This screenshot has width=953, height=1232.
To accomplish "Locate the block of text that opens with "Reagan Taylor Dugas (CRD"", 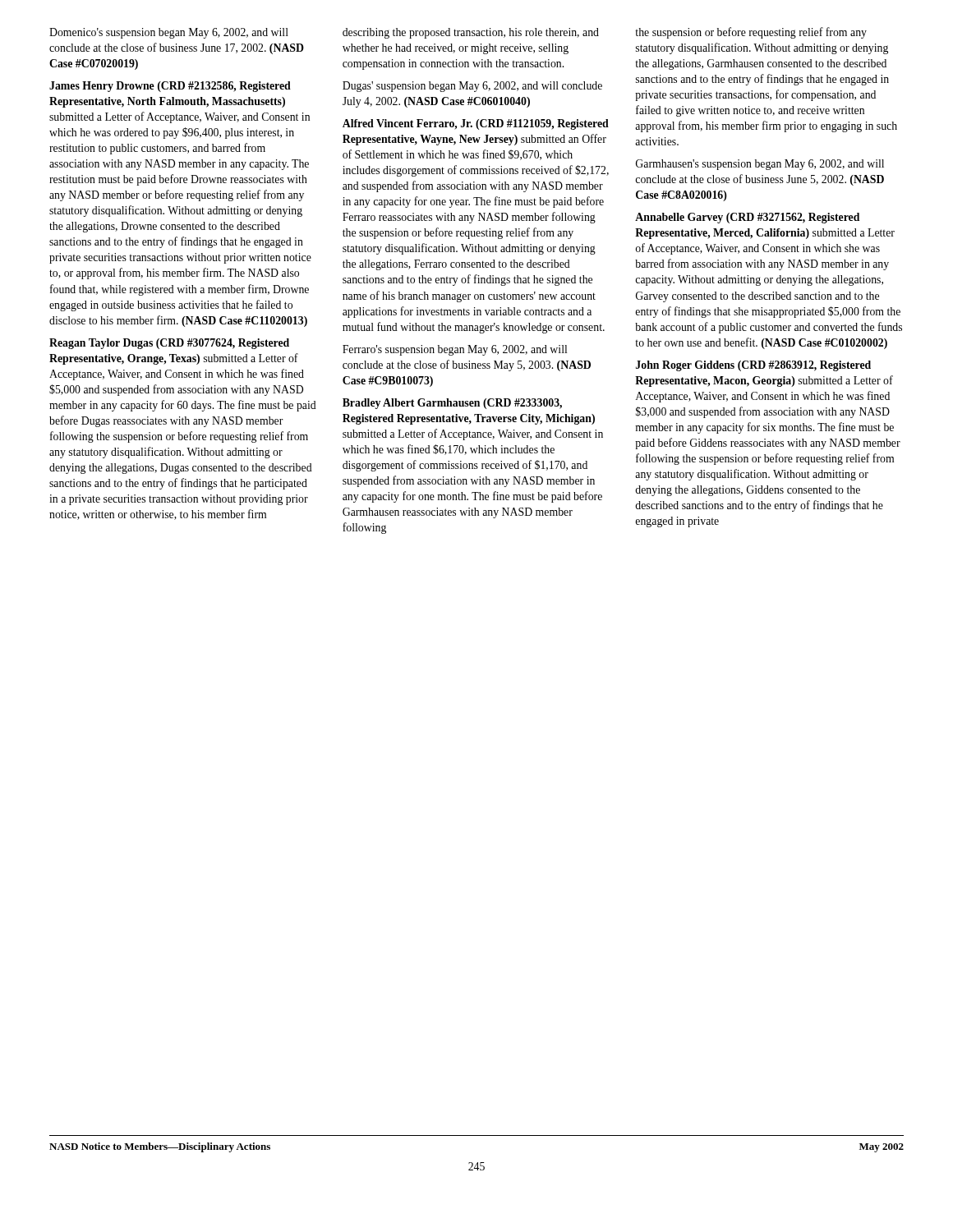I will click(x=183, y=429).
